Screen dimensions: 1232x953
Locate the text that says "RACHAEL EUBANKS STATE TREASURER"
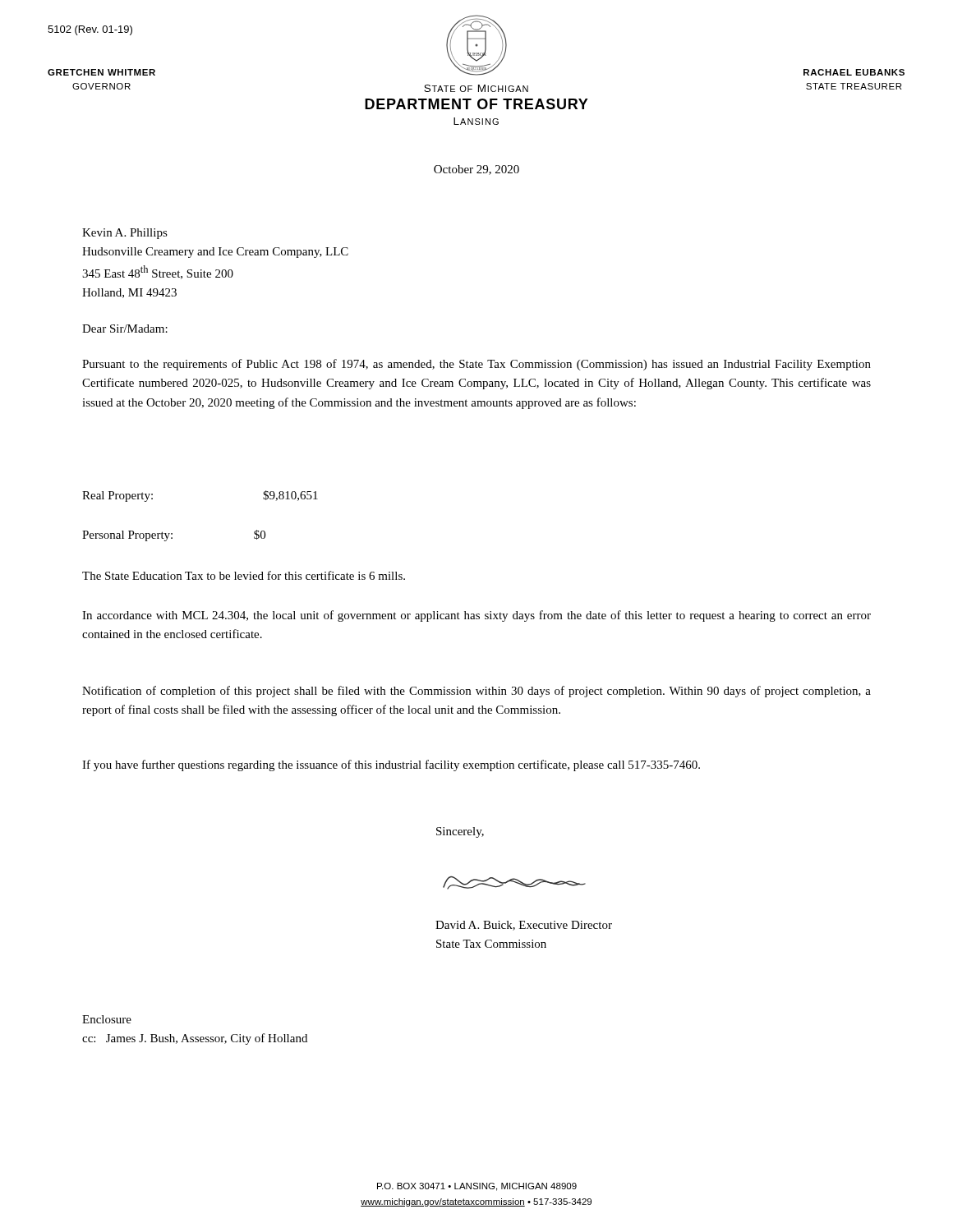(x=854, y=80)
